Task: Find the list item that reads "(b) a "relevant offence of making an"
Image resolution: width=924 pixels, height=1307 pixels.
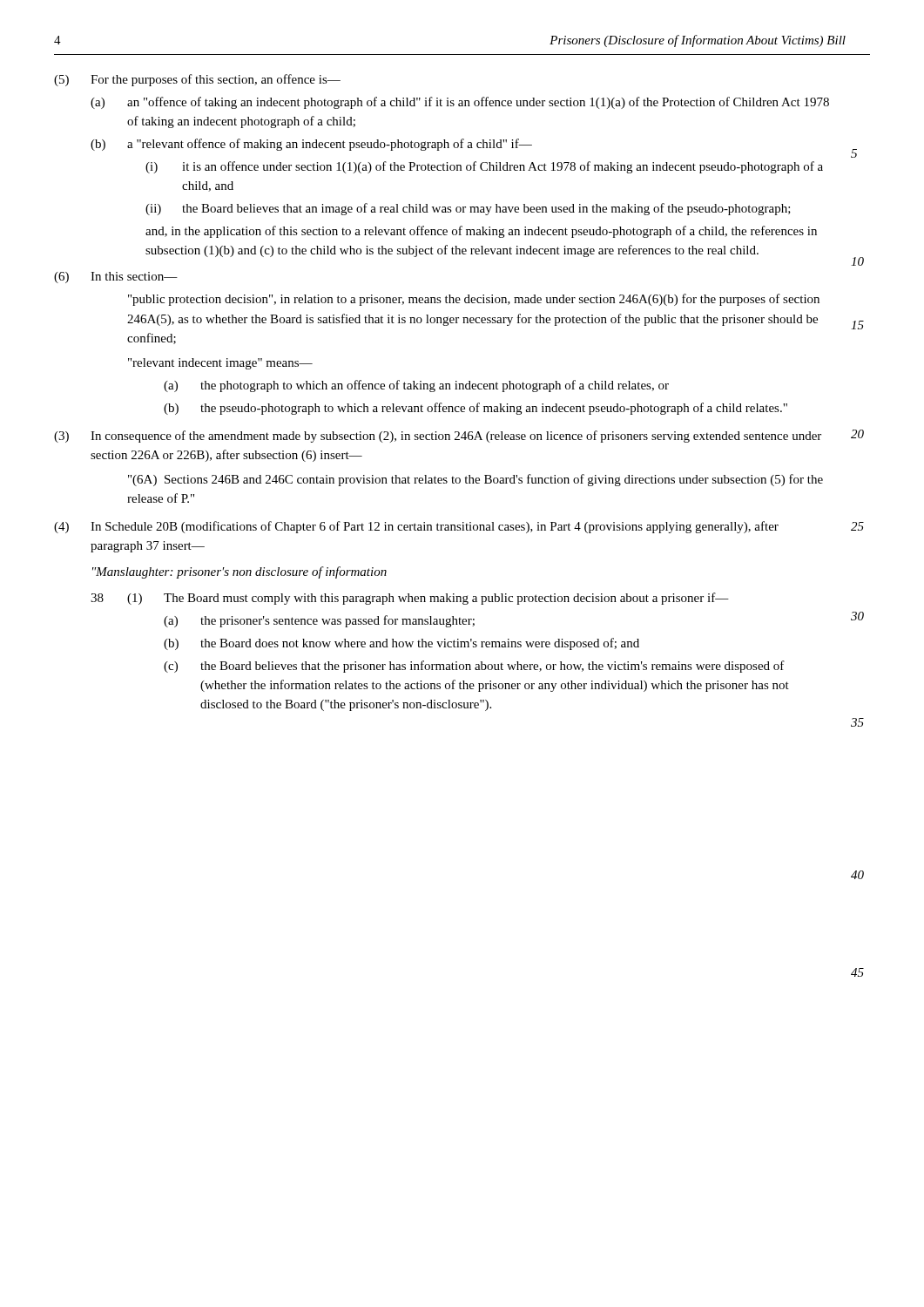Action: [311, 144]
